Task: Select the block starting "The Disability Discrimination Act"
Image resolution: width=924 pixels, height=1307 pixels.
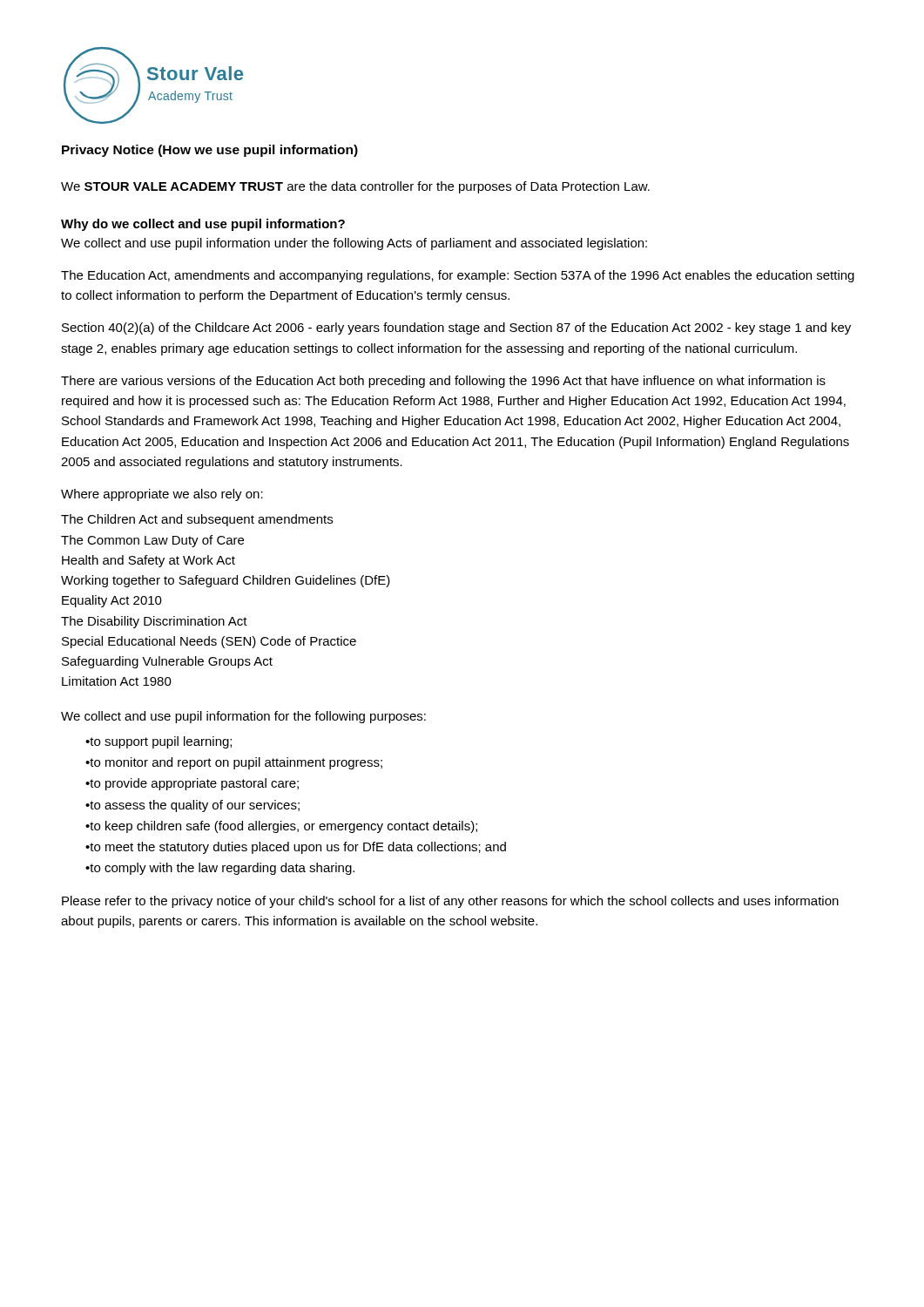Action: (154, 620)
